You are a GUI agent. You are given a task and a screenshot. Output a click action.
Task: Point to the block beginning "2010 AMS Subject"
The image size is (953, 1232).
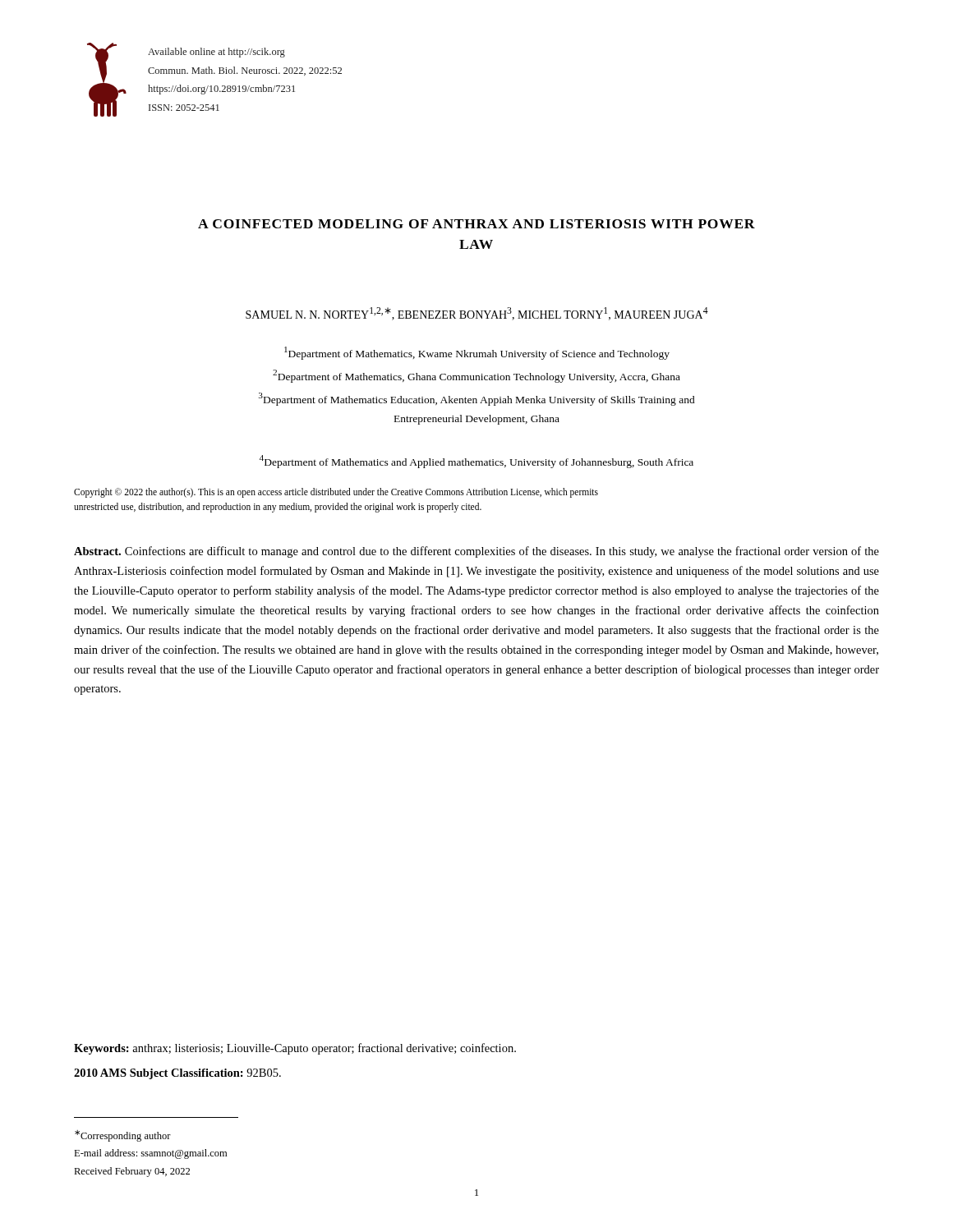[178, 1073]
